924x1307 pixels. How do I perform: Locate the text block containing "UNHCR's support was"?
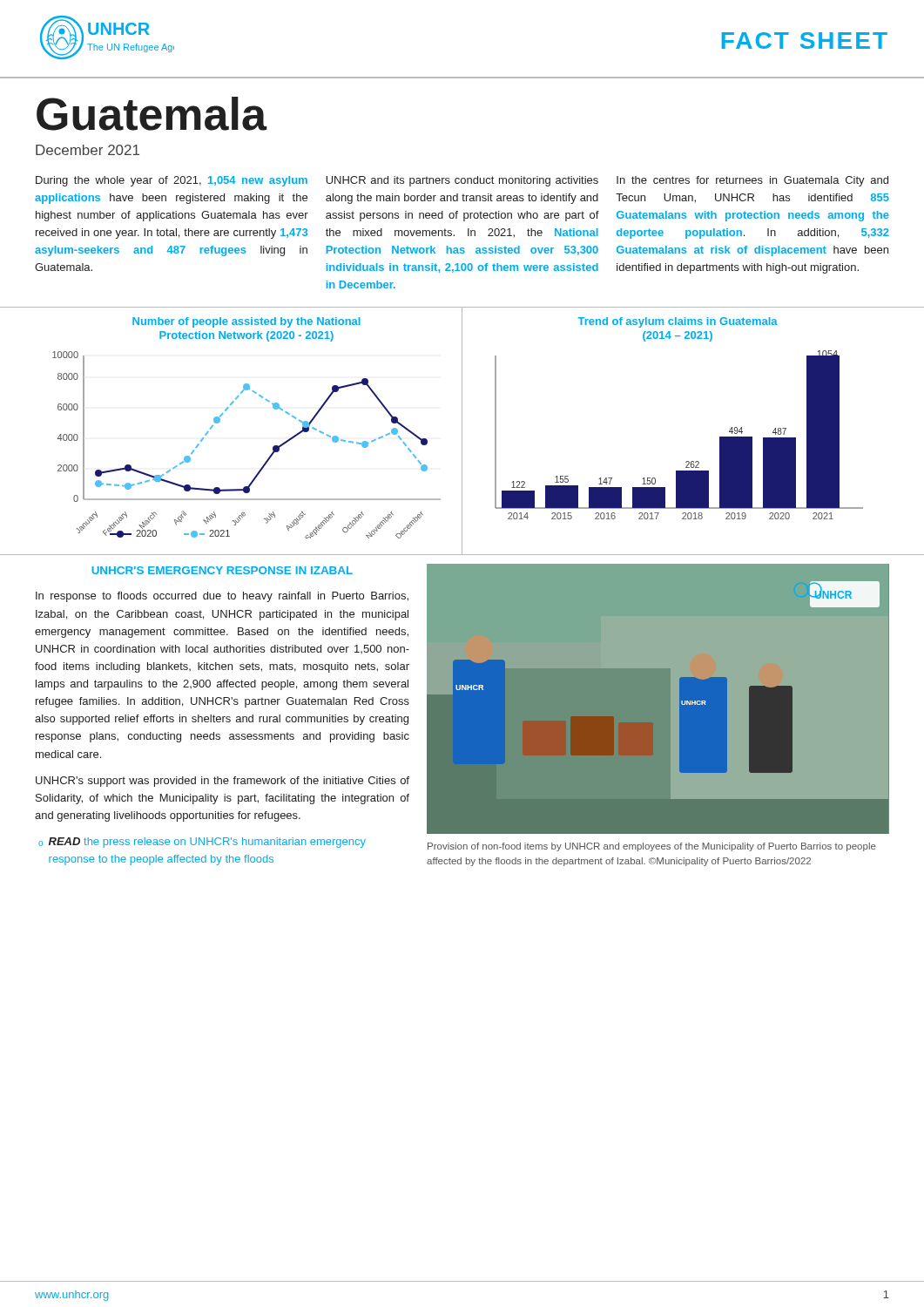pos(222,798)
